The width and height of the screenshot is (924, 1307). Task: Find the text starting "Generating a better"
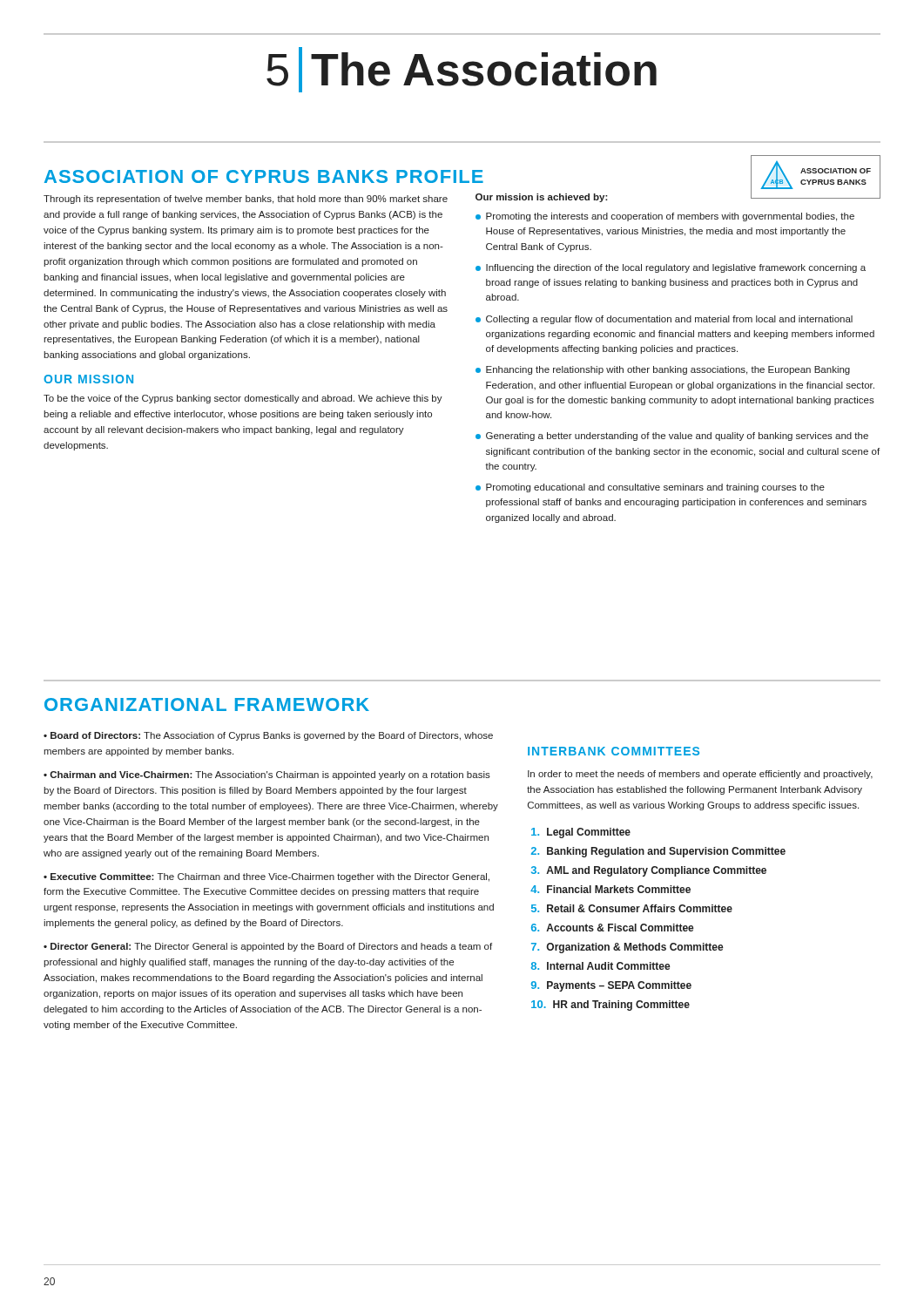(683, 451)
